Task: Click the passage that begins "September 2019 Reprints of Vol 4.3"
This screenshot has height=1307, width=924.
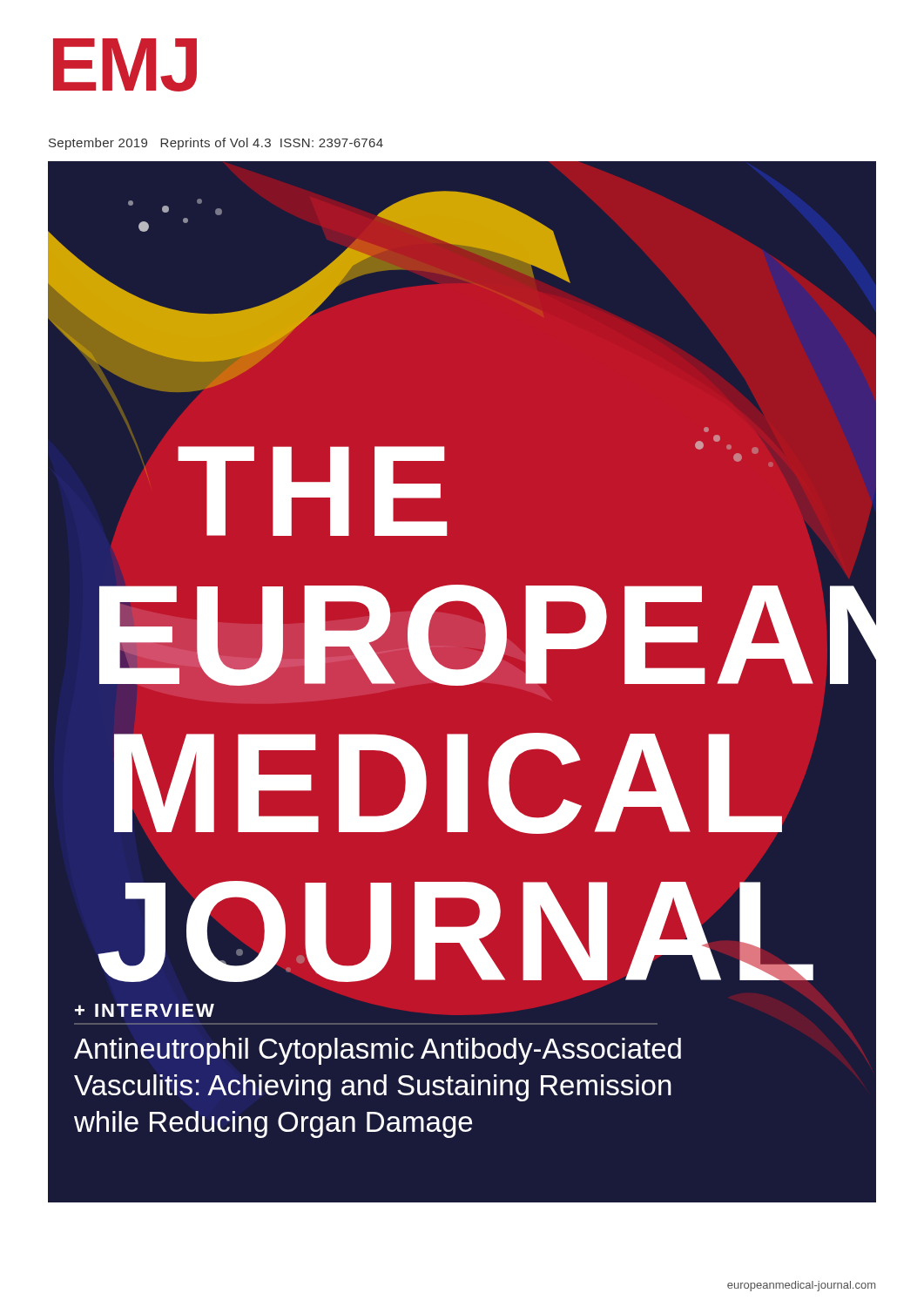Action: (216, 142)
